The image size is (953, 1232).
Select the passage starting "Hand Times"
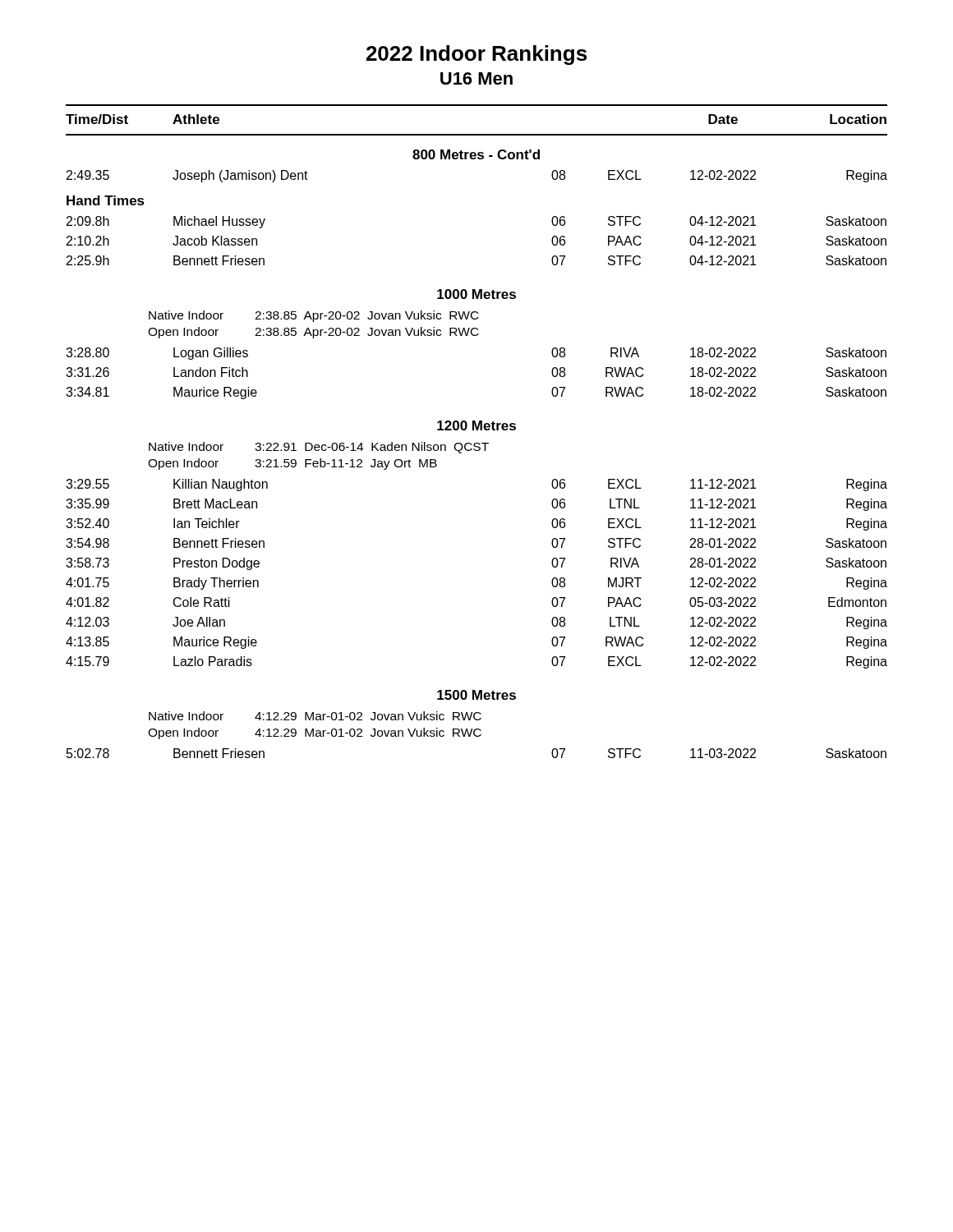105,201
